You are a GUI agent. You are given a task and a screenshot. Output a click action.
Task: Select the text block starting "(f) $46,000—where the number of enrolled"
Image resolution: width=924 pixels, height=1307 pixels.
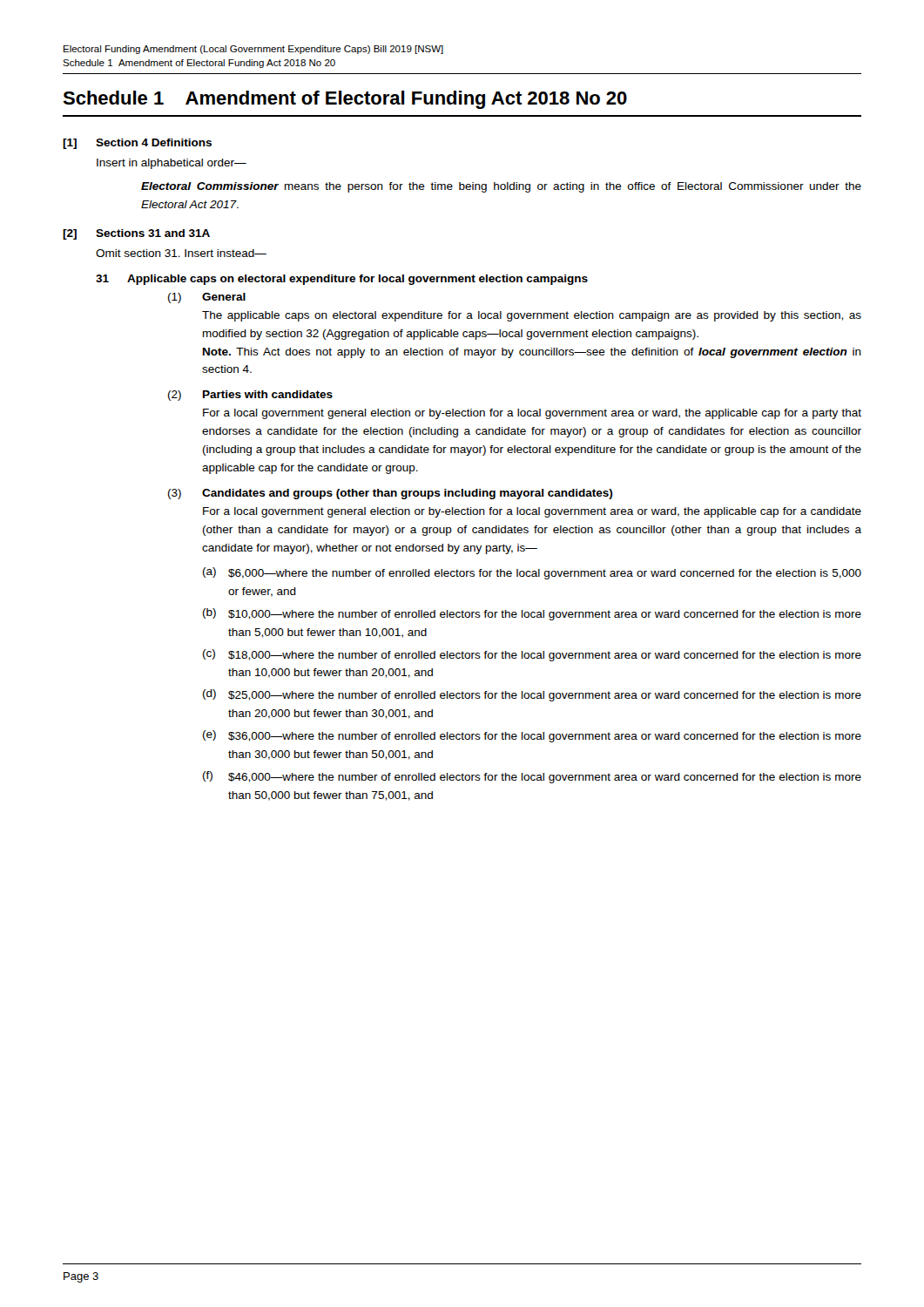[532, 787]
